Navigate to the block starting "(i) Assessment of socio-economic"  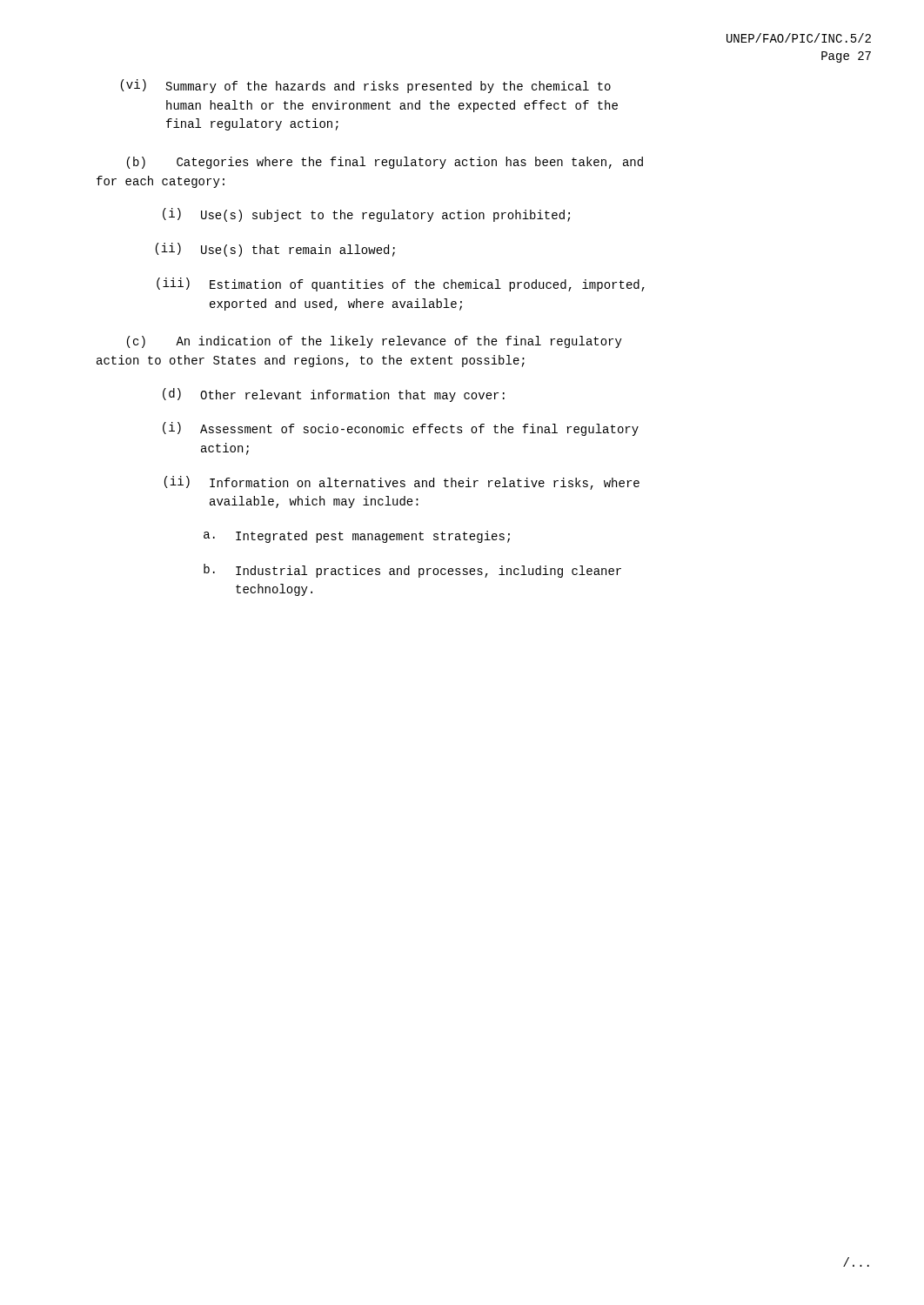click(x=492, y=440)
